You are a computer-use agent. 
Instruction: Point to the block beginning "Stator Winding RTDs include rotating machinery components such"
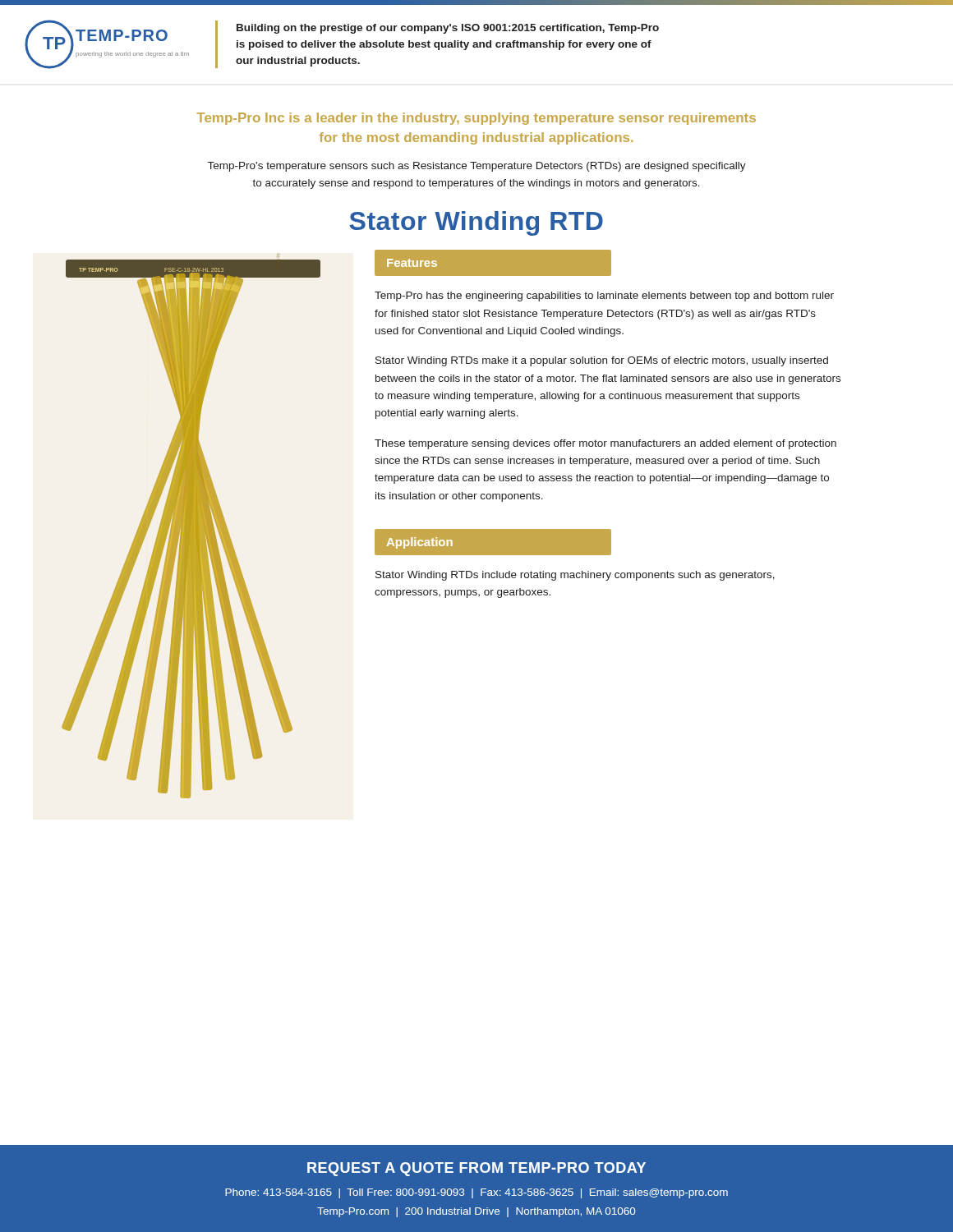(x=575, y=583)
